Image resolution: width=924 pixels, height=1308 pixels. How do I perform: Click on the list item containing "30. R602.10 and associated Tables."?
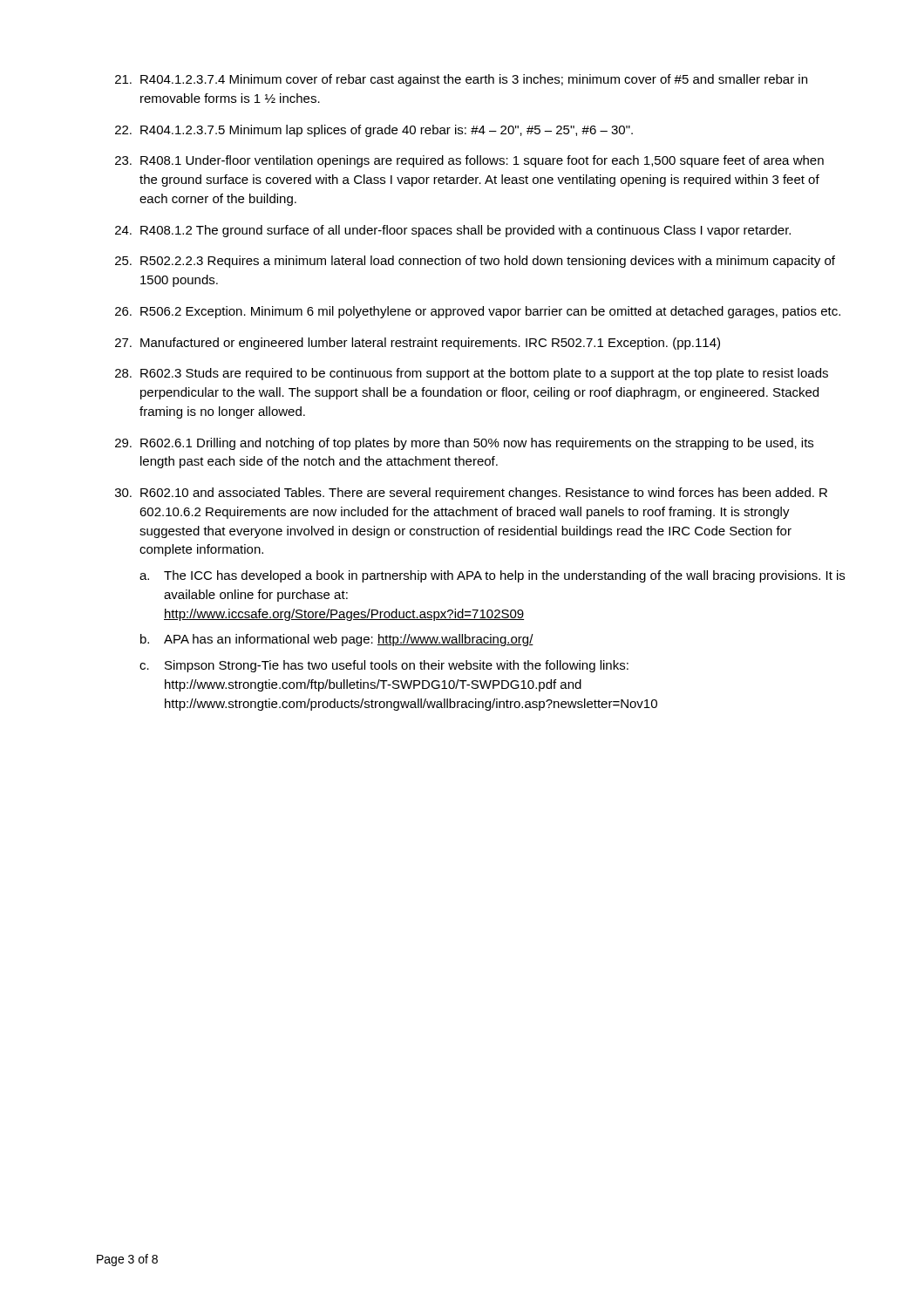[471, 601]
